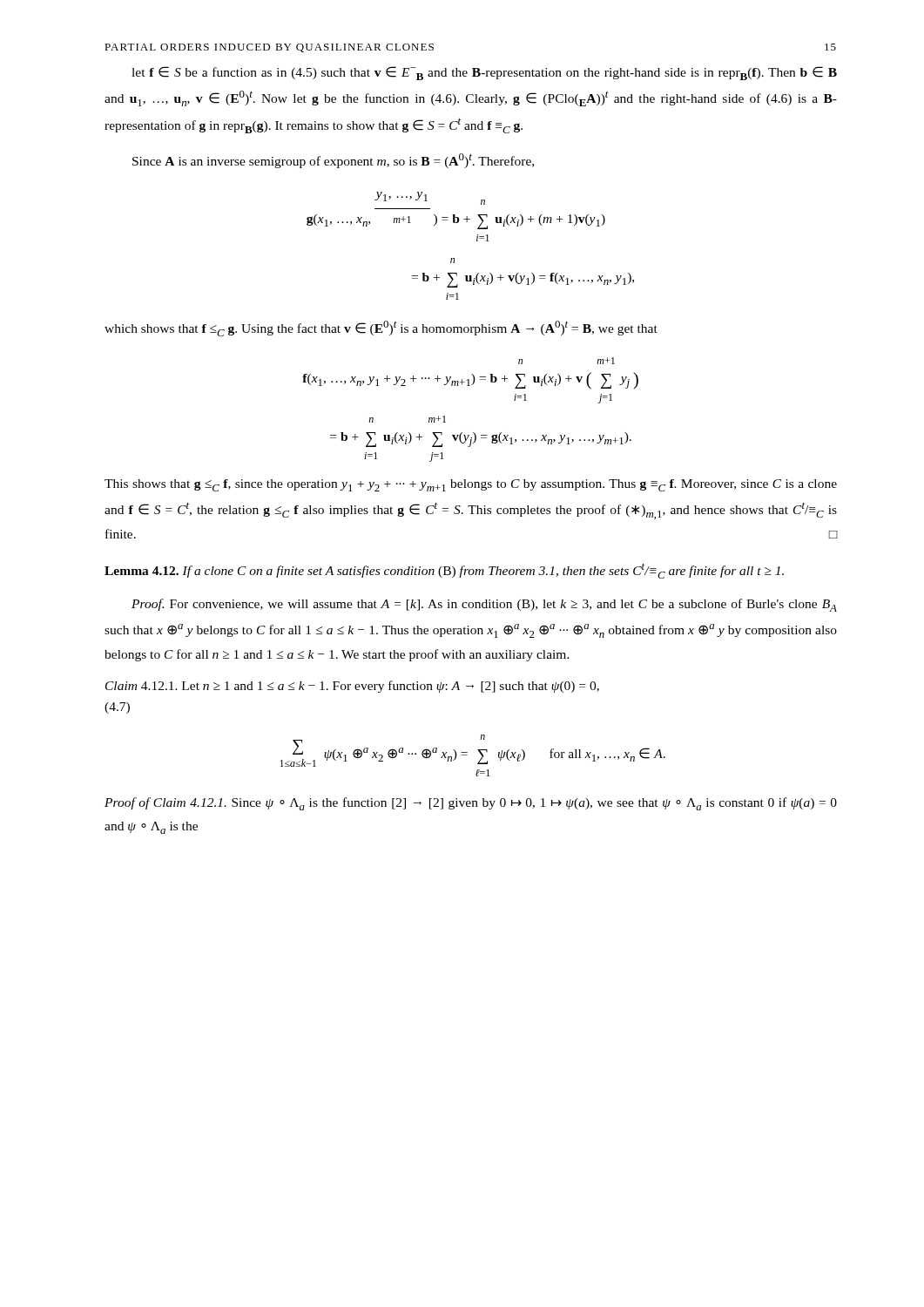
Task: Click on the region starting "Since A is"
Action: click(471, 160)
